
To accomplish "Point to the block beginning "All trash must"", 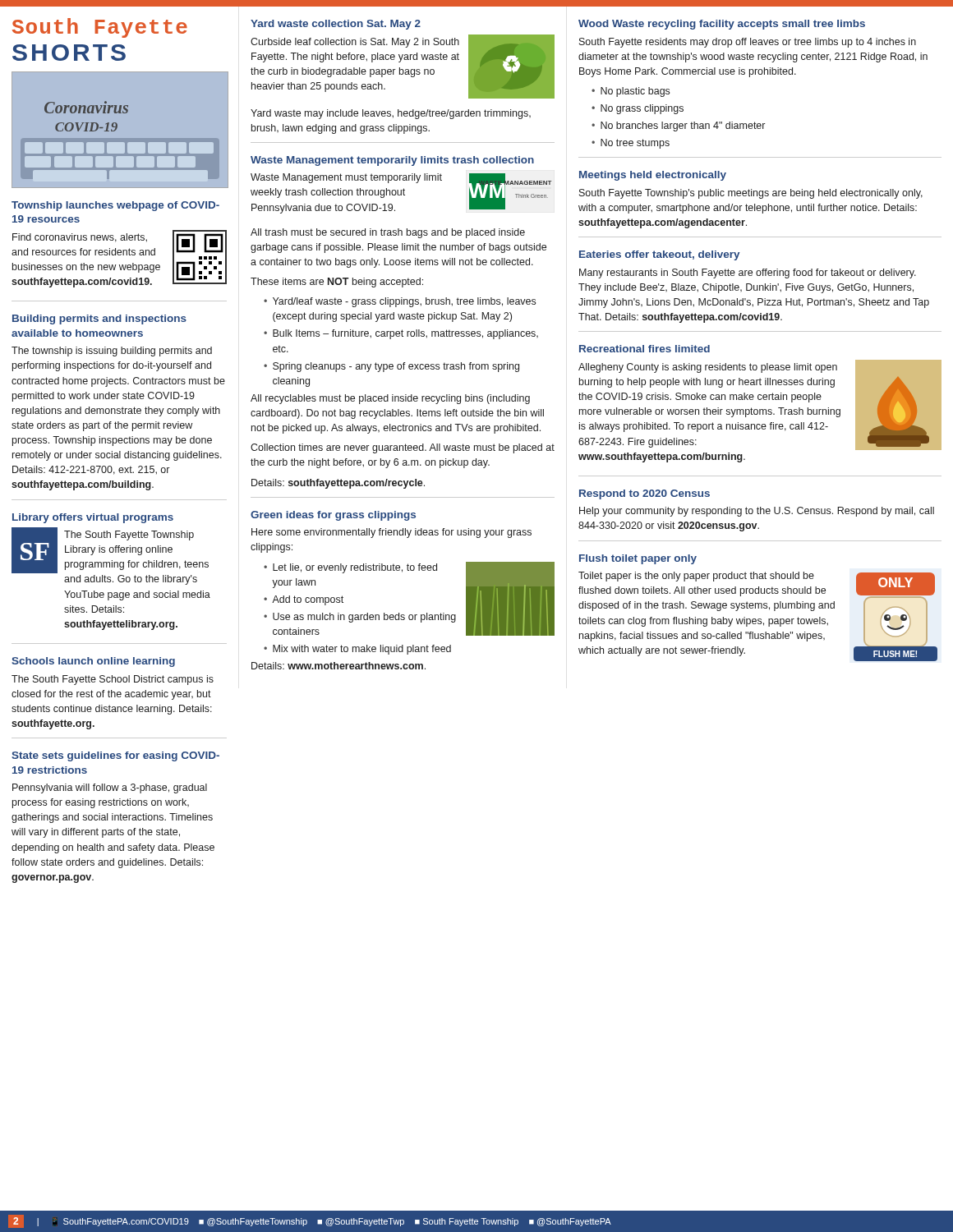I will (x=399, y=247).
